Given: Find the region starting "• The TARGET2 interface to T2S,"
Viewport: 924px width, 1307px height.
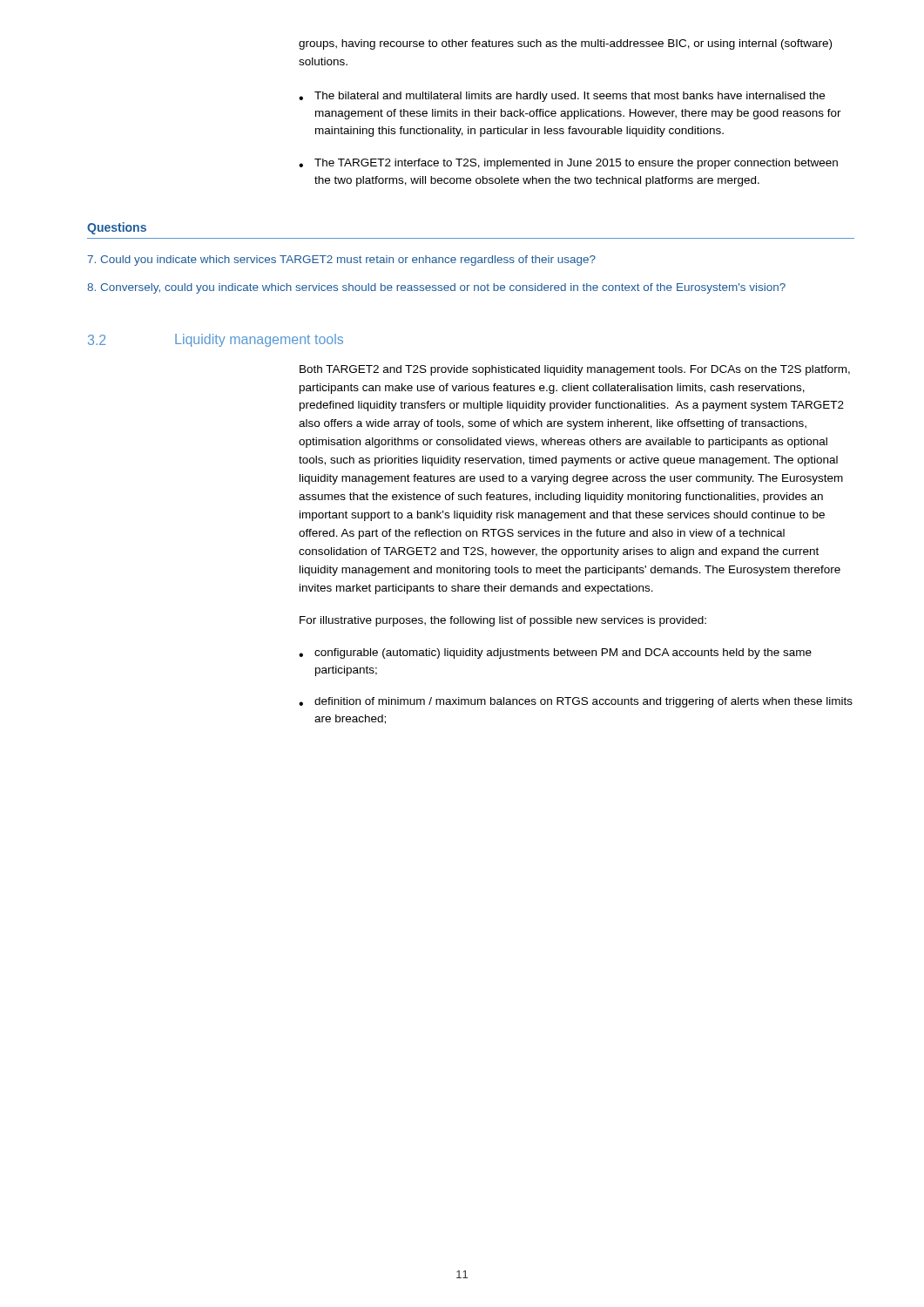Looking at the screenshot, I should (x=577, y=171).
